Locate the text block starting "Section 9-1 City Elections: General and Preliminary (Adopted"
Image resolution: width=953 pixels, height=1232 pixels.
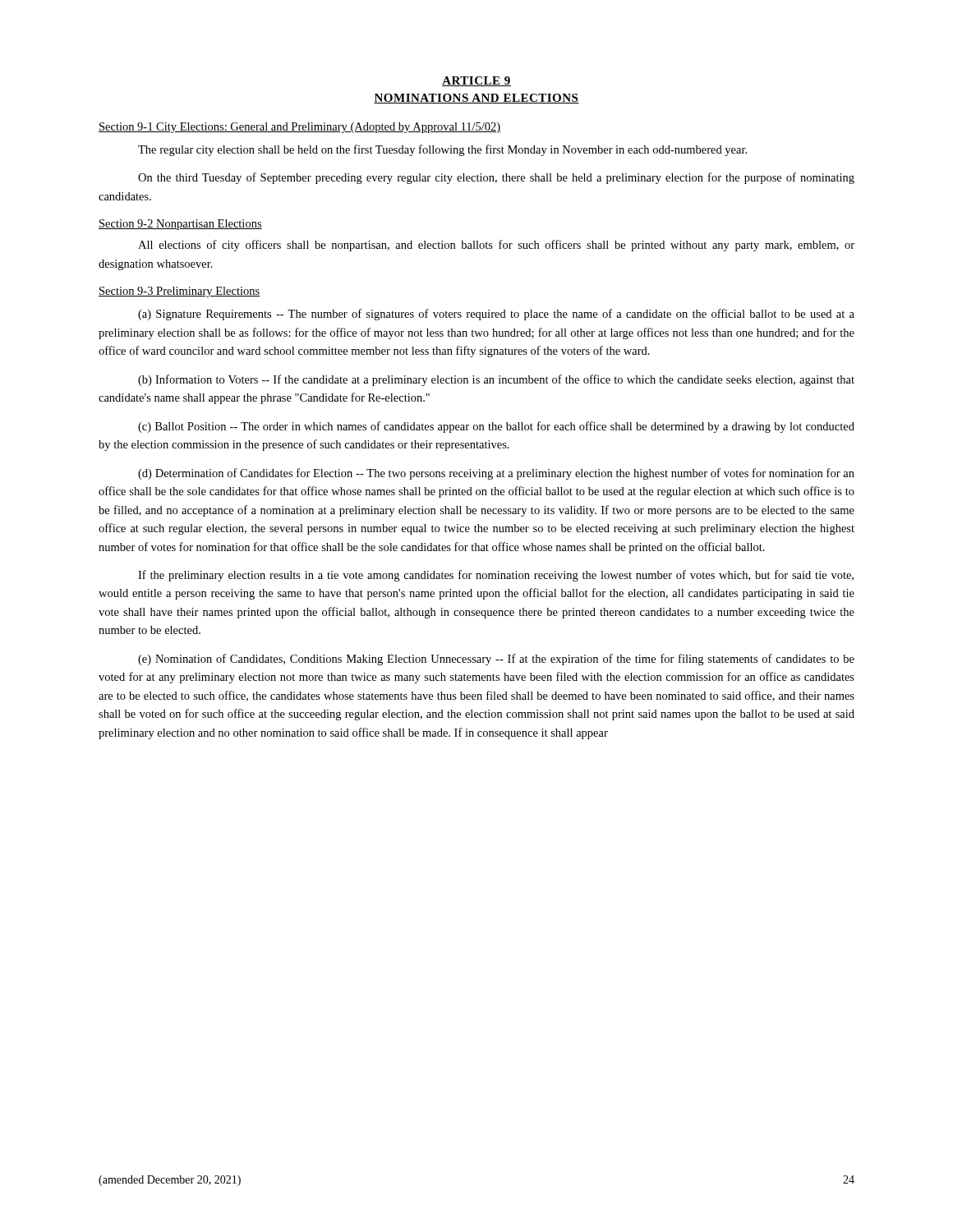pyautogui.click(x=299, y=126)
